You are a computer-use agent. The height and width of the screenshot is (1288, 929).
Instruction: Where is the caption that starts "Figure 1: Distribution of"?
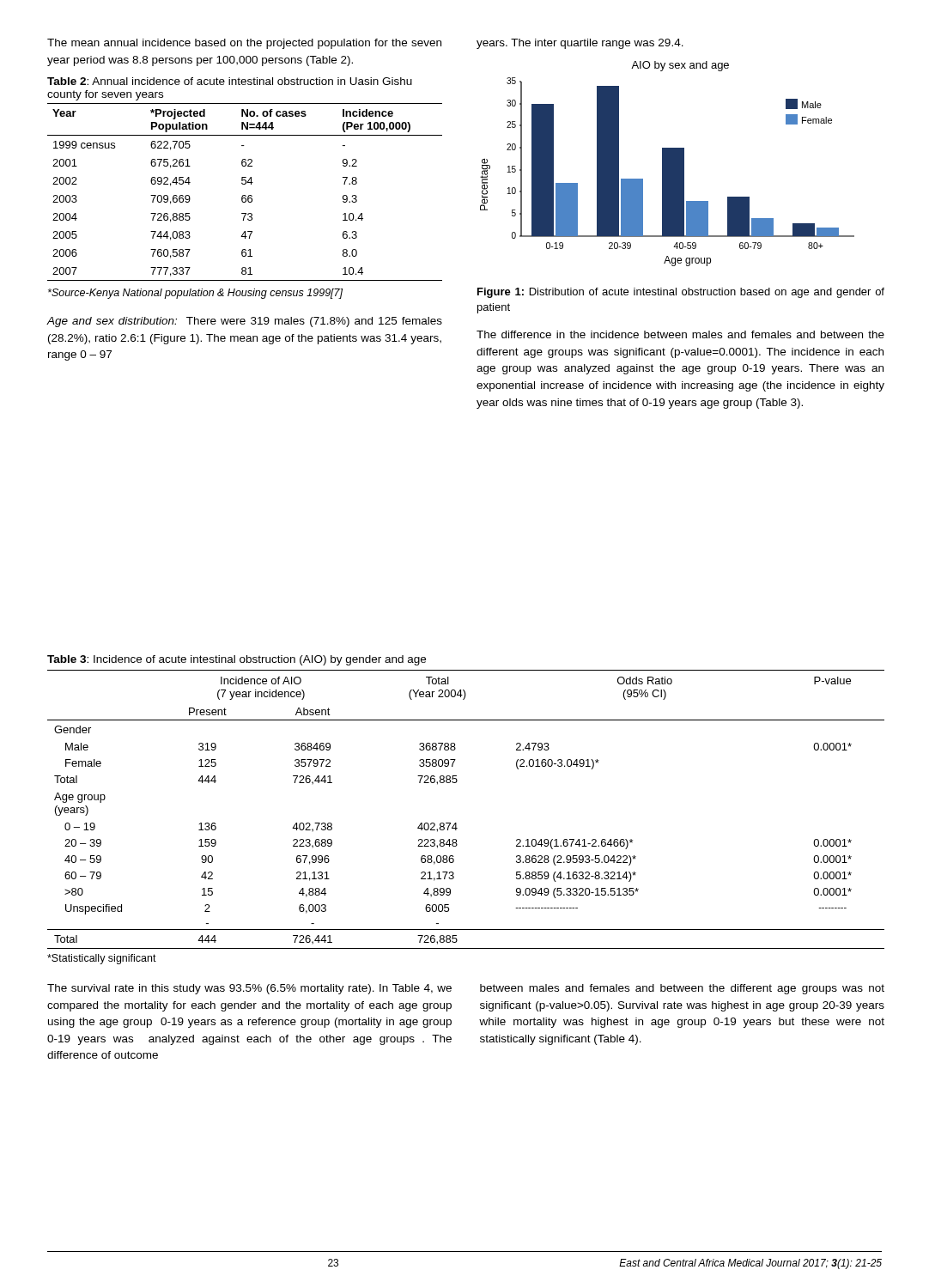(x=680, y=300)
